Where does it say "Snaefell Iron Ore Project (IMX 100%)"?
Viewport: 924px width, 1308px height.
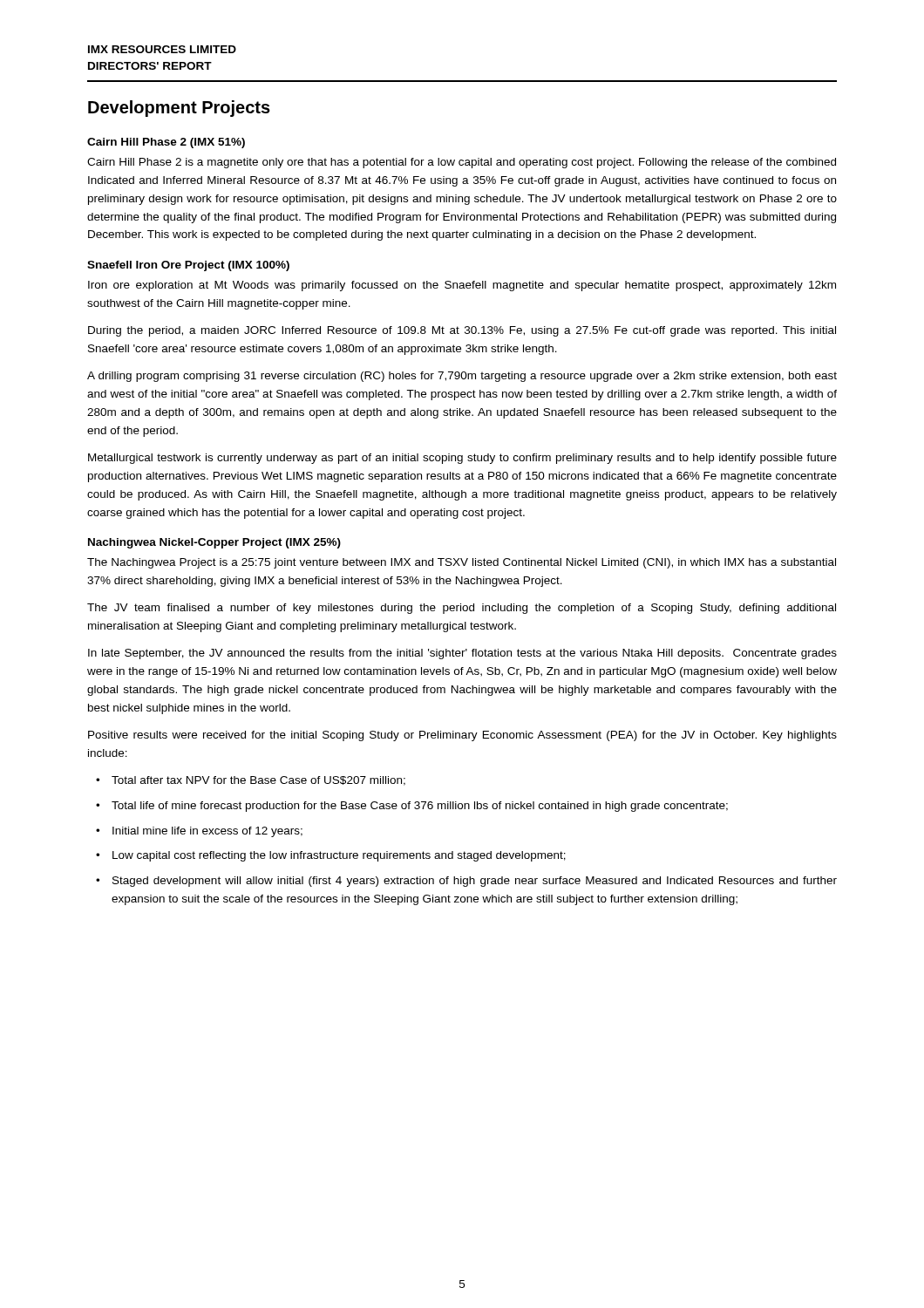pyautogui.click(x=189, y=265)
